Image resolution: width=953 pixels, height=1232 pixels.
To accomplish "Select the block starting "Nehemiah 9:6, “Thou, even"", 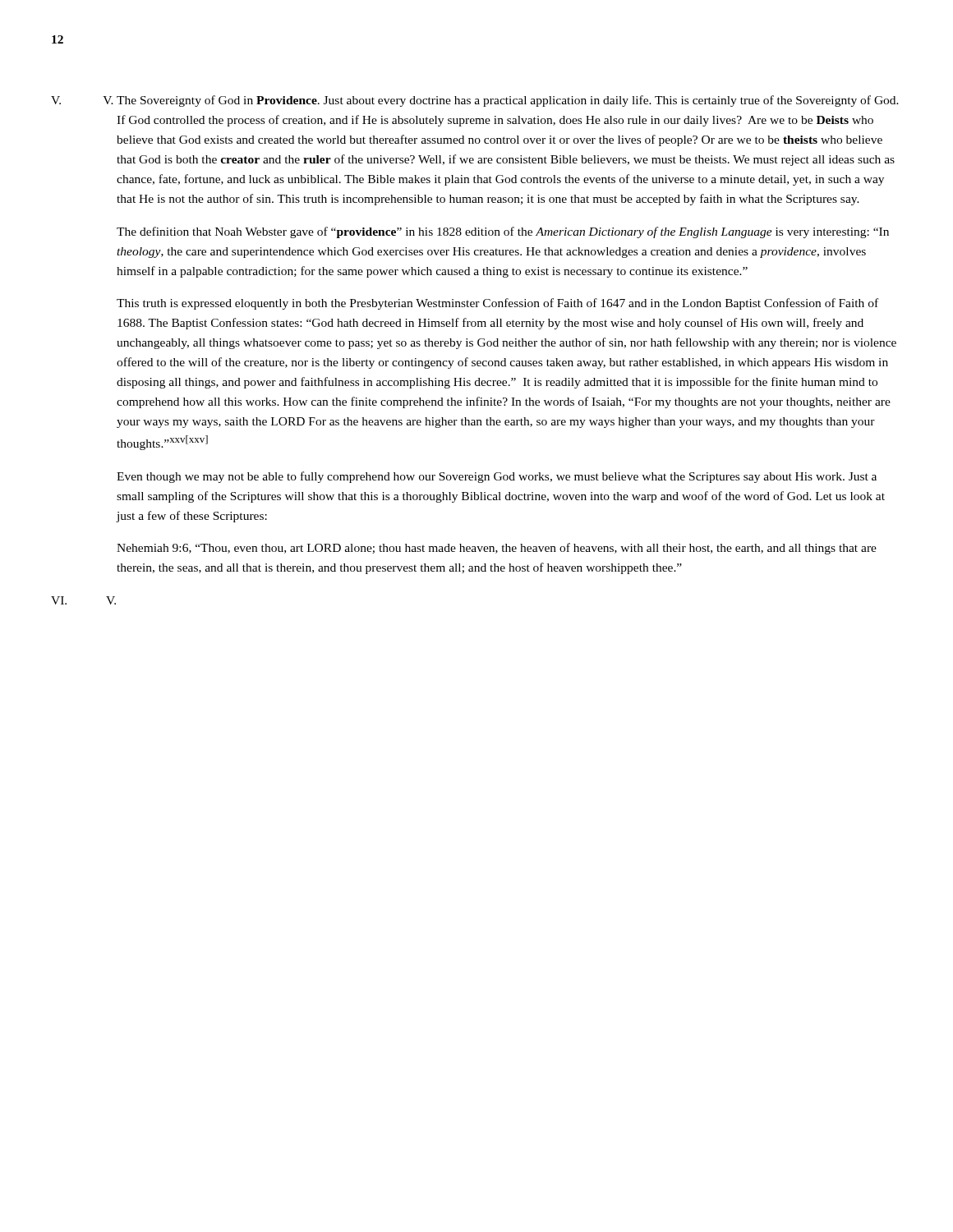I will point(497,558).
